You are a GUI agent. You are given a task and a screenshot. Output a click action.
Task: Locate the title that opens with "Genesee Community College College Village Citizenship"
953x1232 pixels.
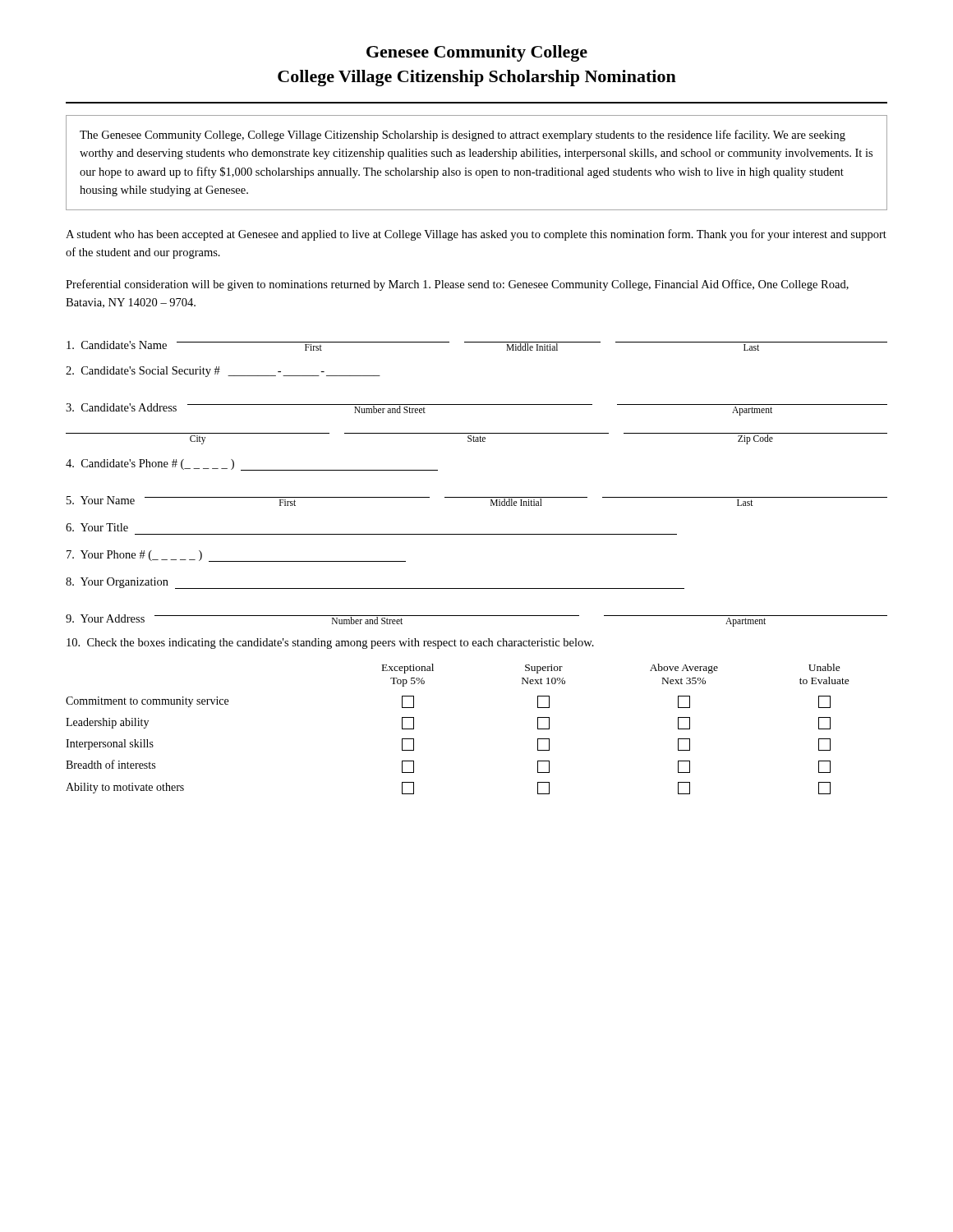[x=476, y=64]
